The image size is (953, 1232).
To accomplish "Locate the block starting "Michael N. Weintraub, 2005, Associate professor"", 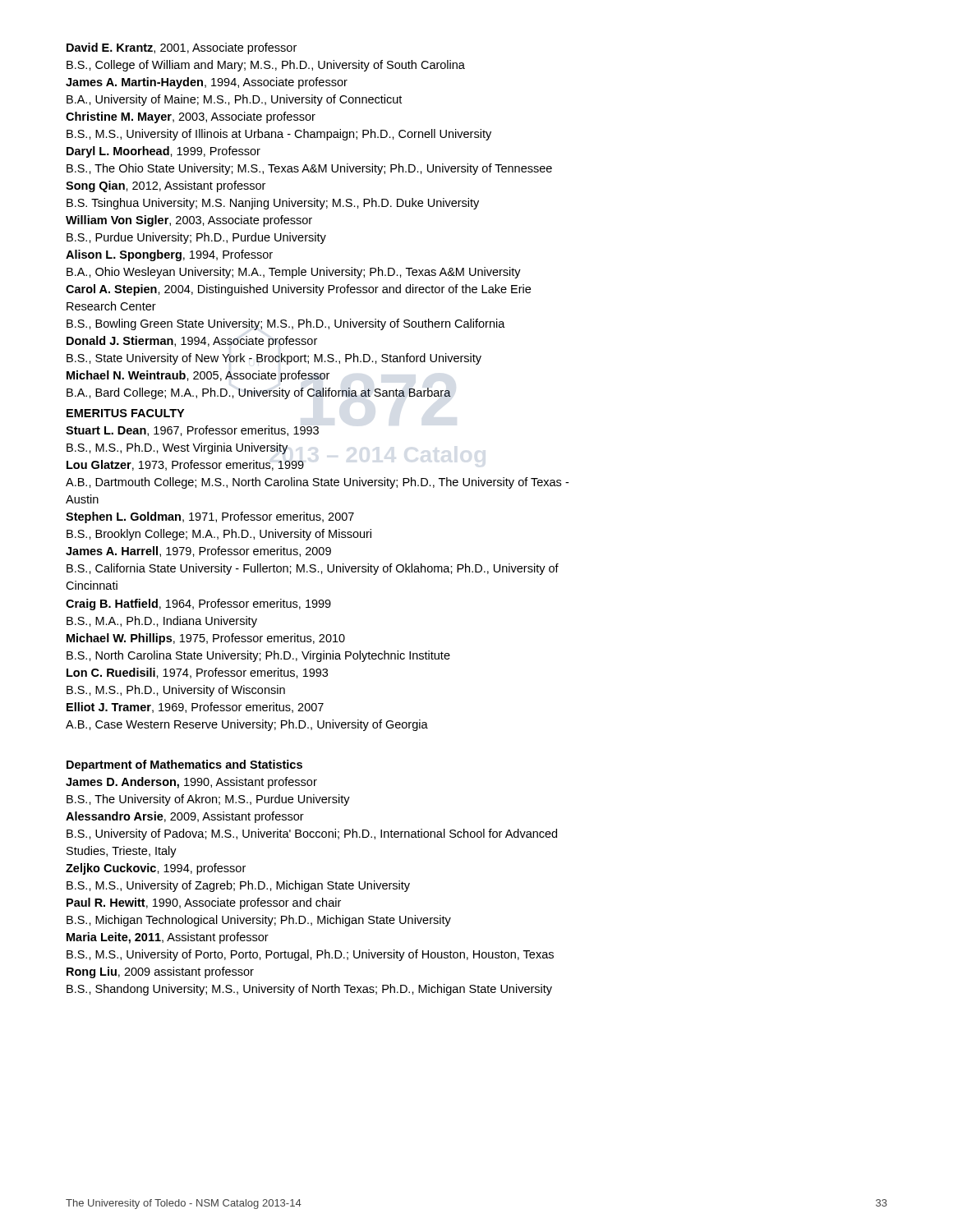I will [198, 376].
